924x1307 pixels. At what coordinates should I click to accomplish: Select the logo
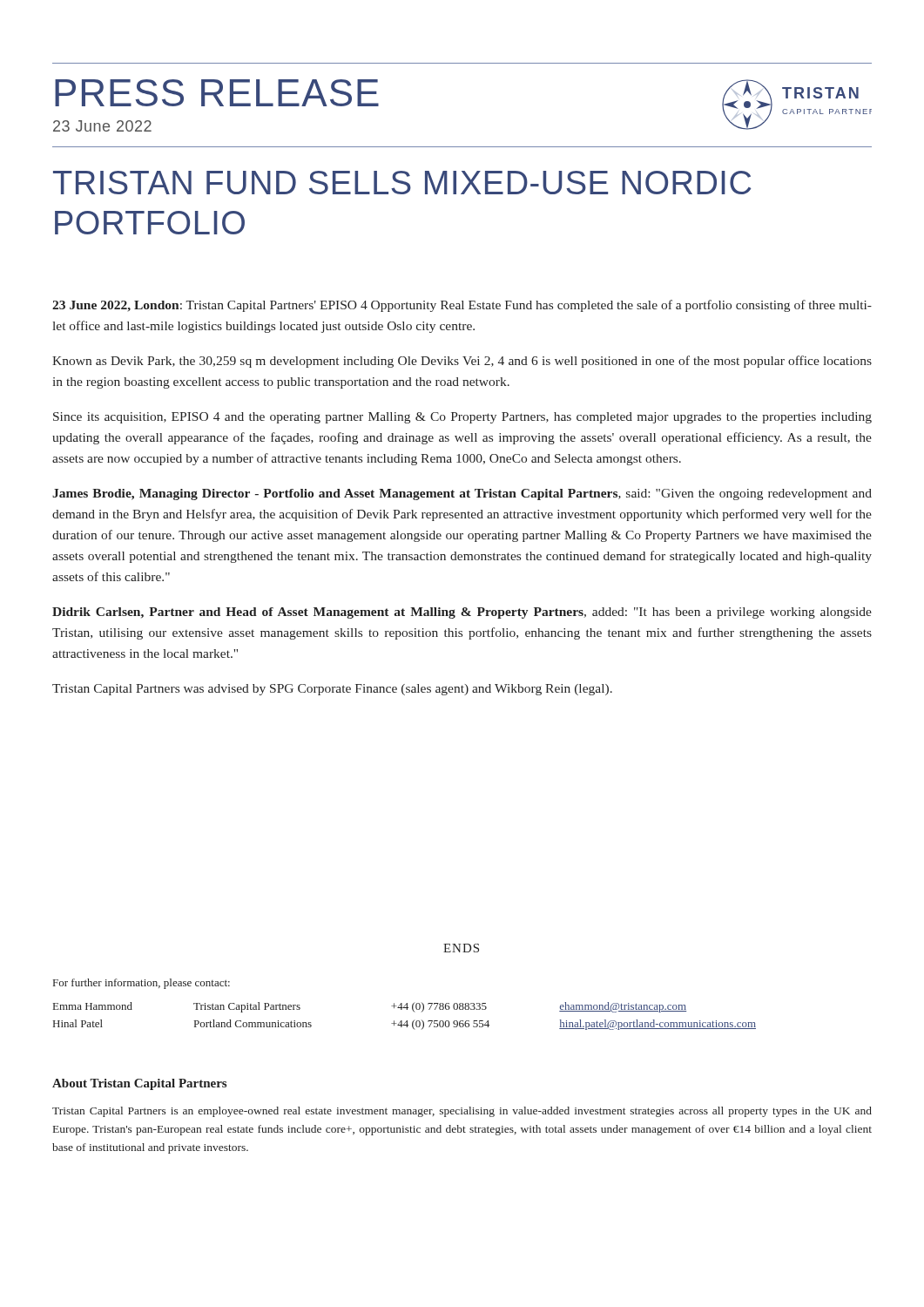point(796,105)
